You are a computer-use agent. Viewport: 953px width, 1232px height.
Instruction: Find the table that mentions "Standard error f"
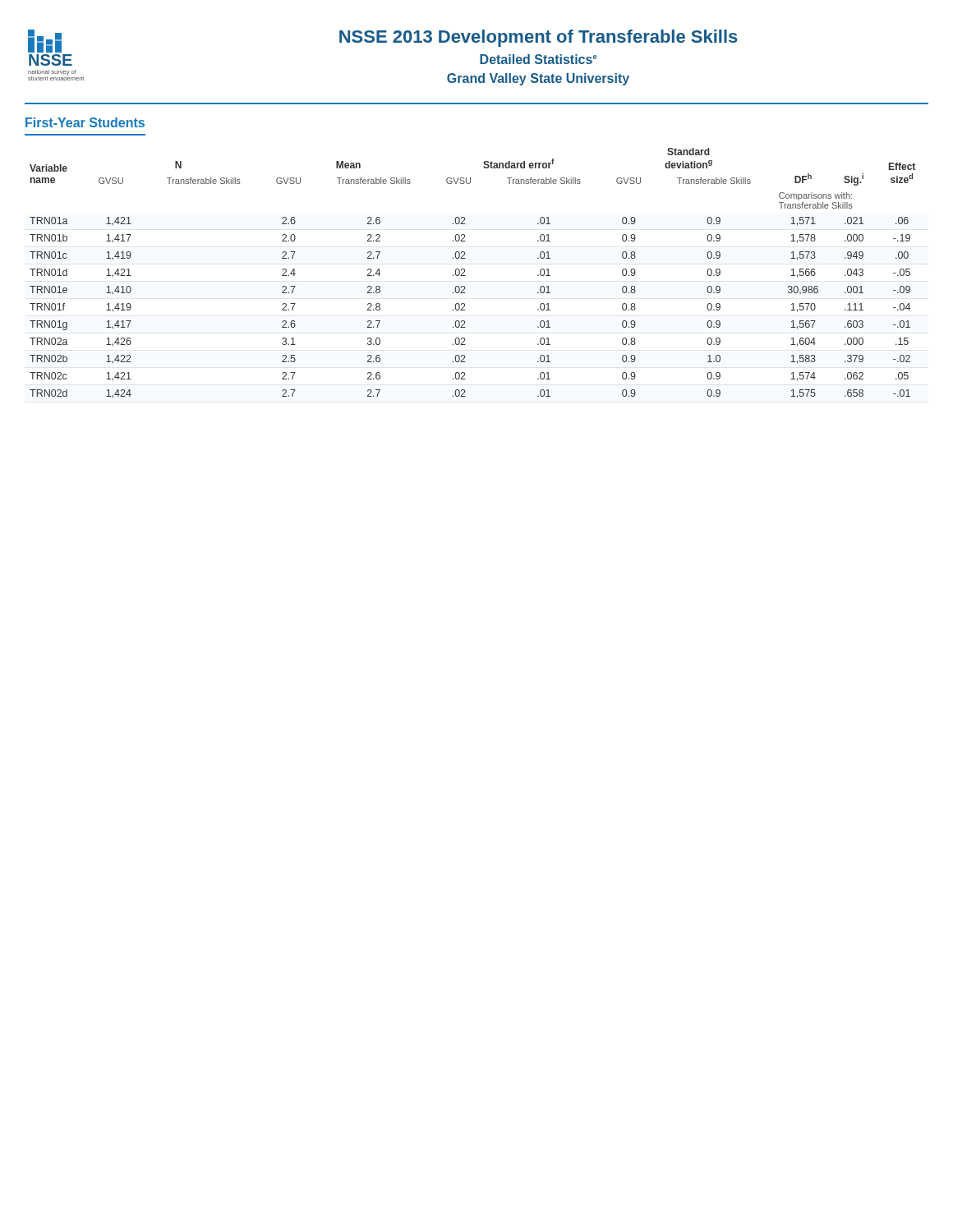point(476,273)
